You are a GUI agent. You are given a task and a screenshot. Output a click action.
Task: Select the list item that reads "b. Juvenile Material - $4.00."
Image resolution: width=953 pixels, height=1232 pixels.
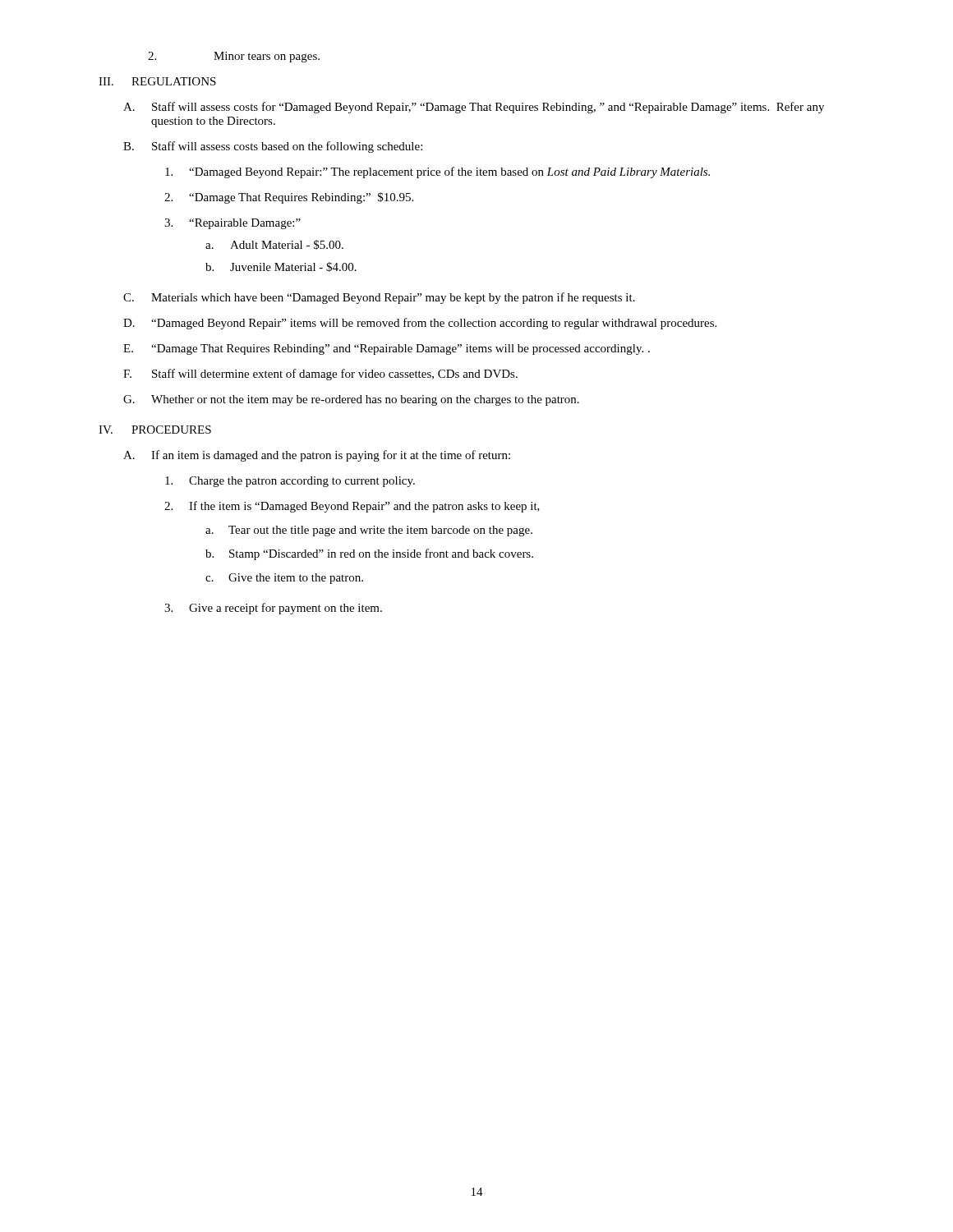[x=281, y=267]
